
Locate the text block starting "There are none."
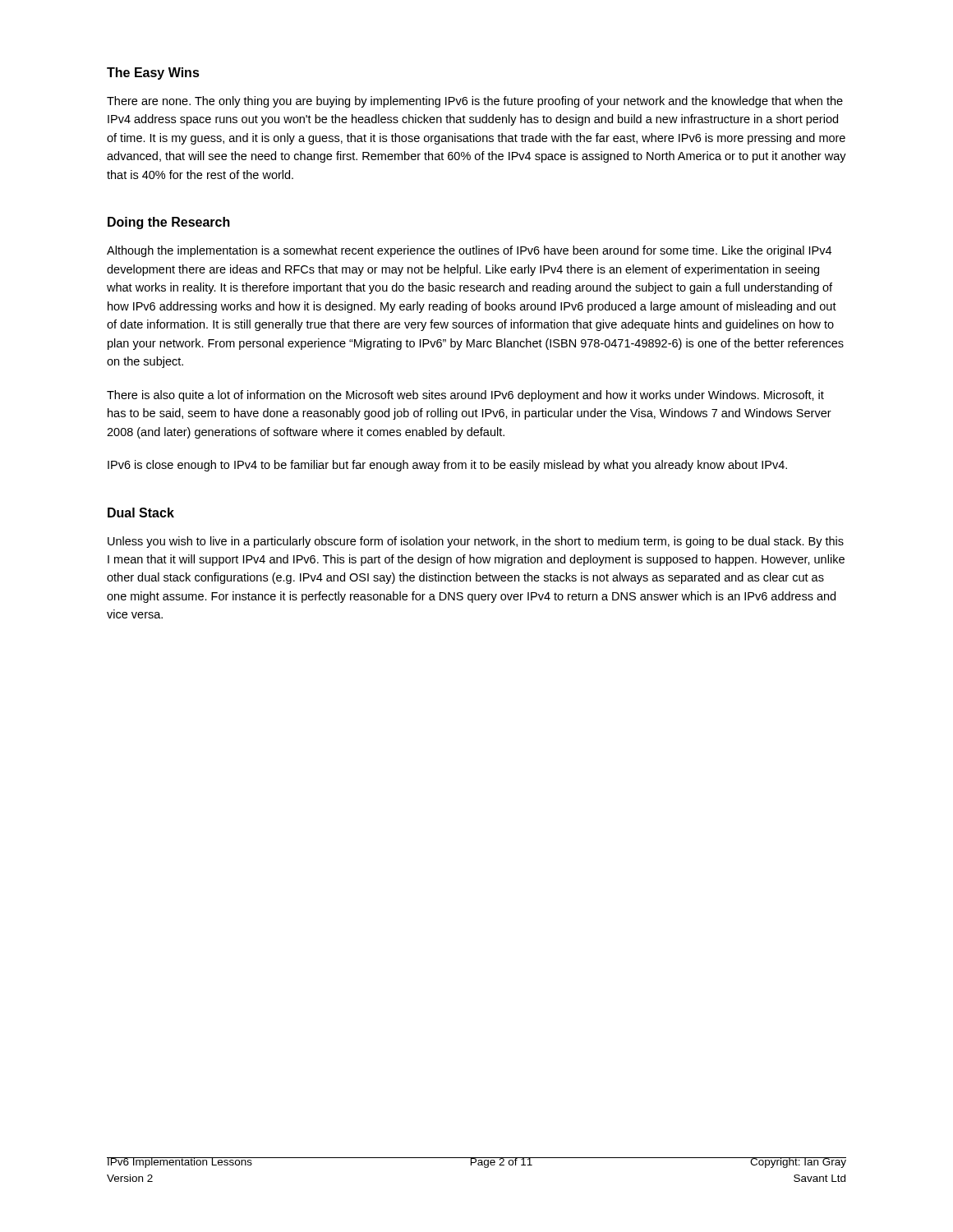click(x=476, y=138)
